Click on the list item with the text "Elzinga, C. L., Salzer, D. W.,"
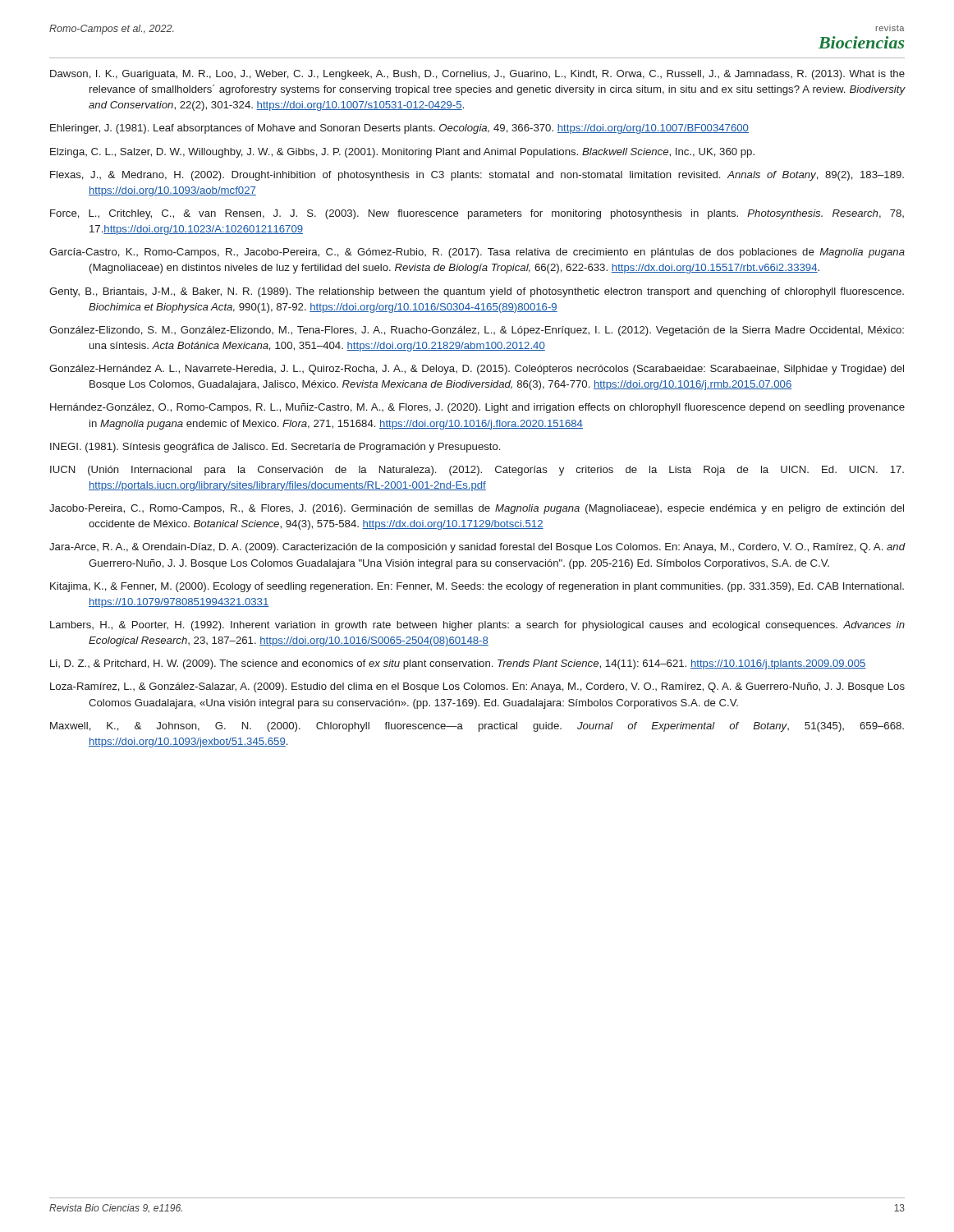Viewport: 954px width, 1232px height. click(402, 151)
